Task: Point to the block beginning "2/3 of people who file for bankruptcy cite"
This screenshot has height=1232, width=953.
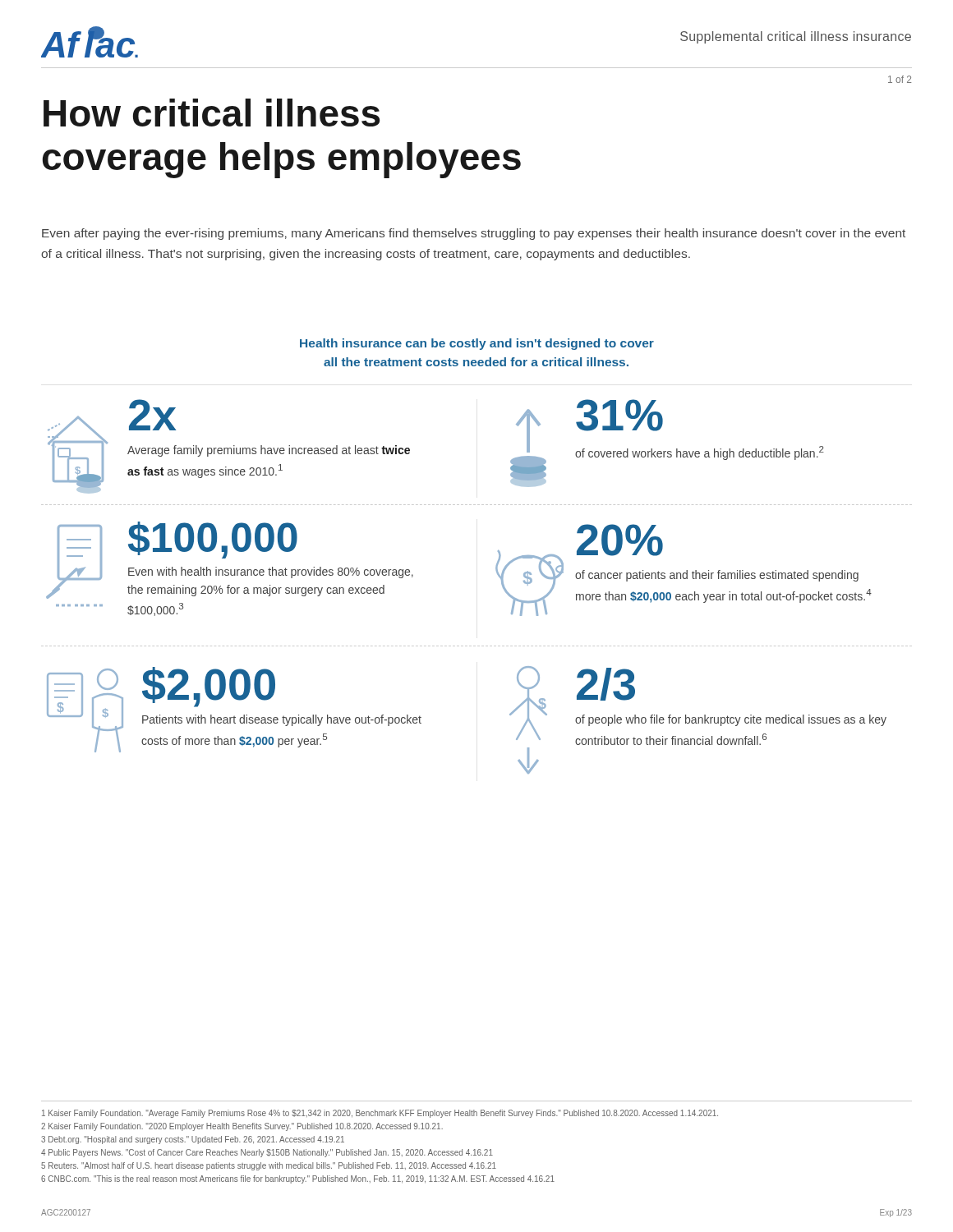Action: pyautogui.click(x=731, y=706)
